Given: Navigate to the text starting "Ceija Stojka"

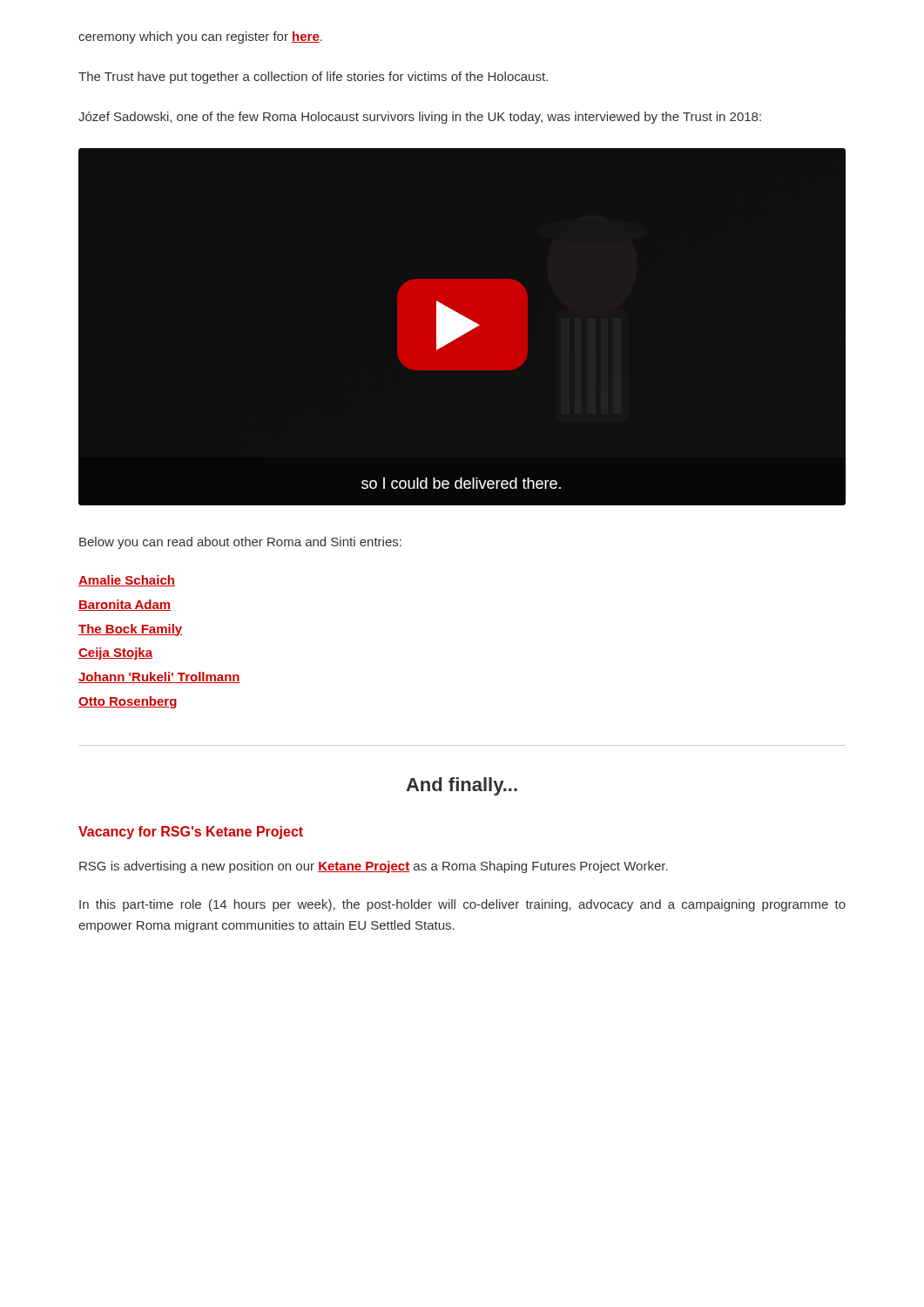Looking at the screenshot, I should [x=115, y=654].
